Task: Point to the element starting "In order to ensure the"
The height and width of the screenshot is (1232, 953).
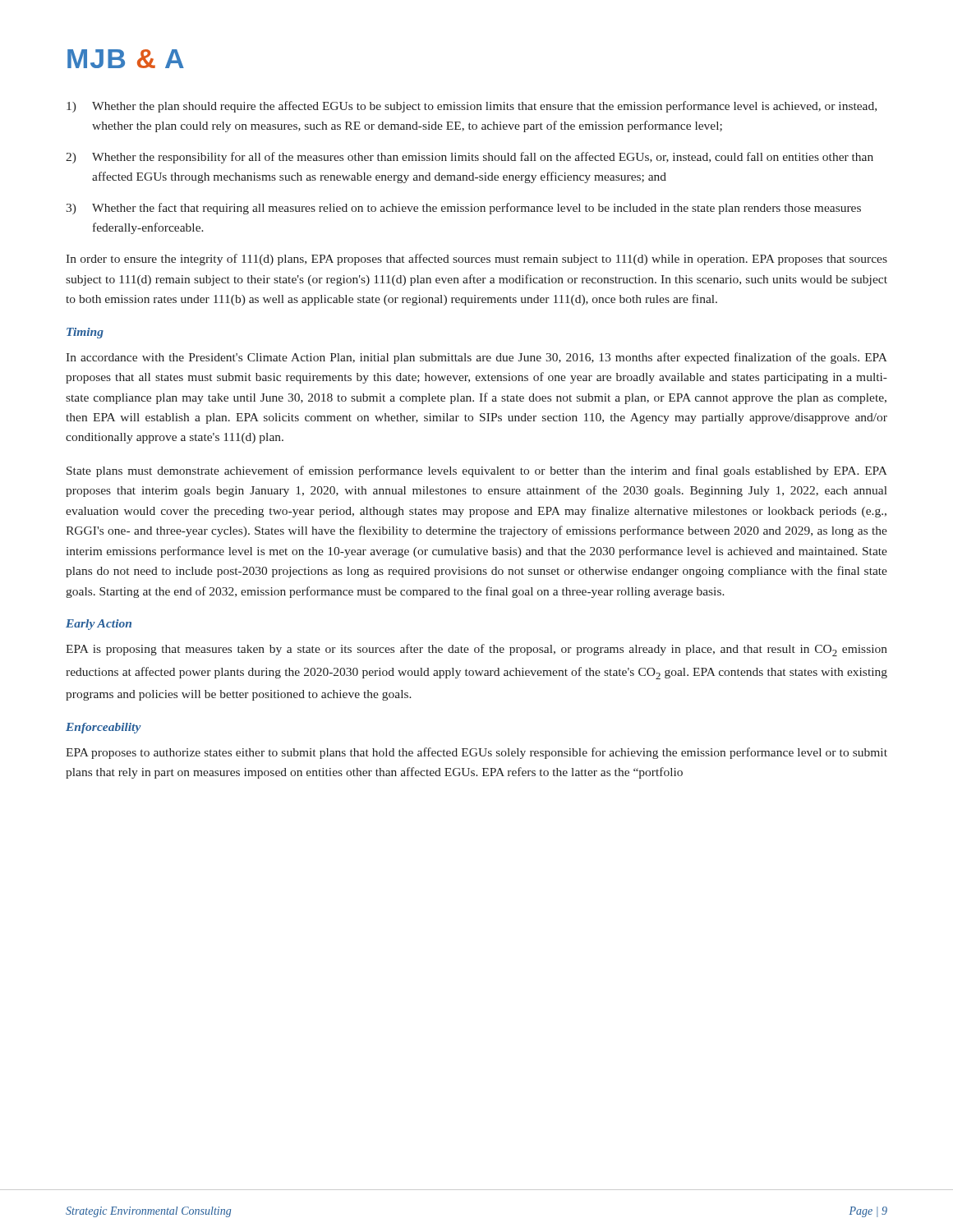Action: [x=476, y=278]
